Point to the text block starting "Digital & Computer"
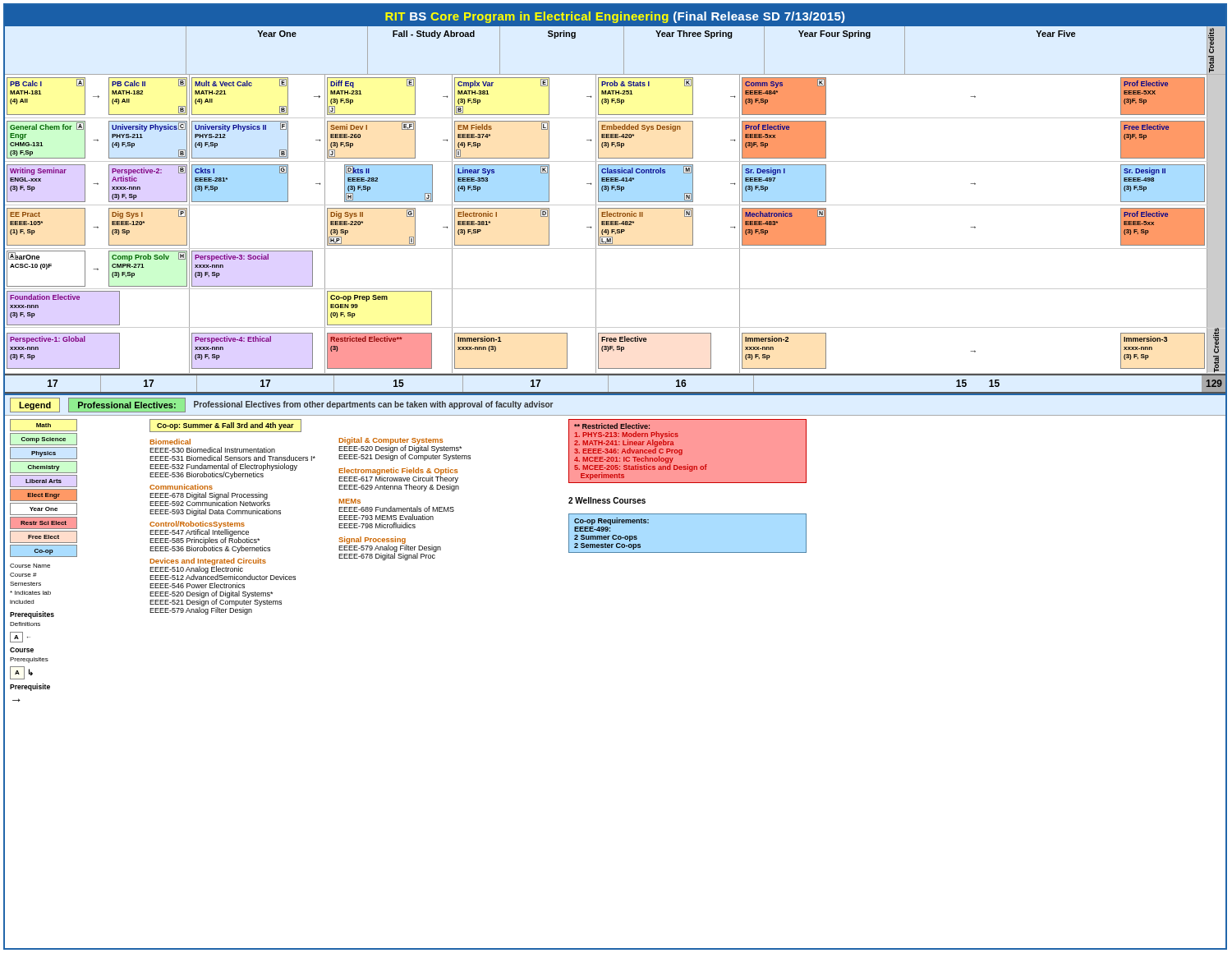Viewport: 1232px width, 953px height. (x=445, y=498)
